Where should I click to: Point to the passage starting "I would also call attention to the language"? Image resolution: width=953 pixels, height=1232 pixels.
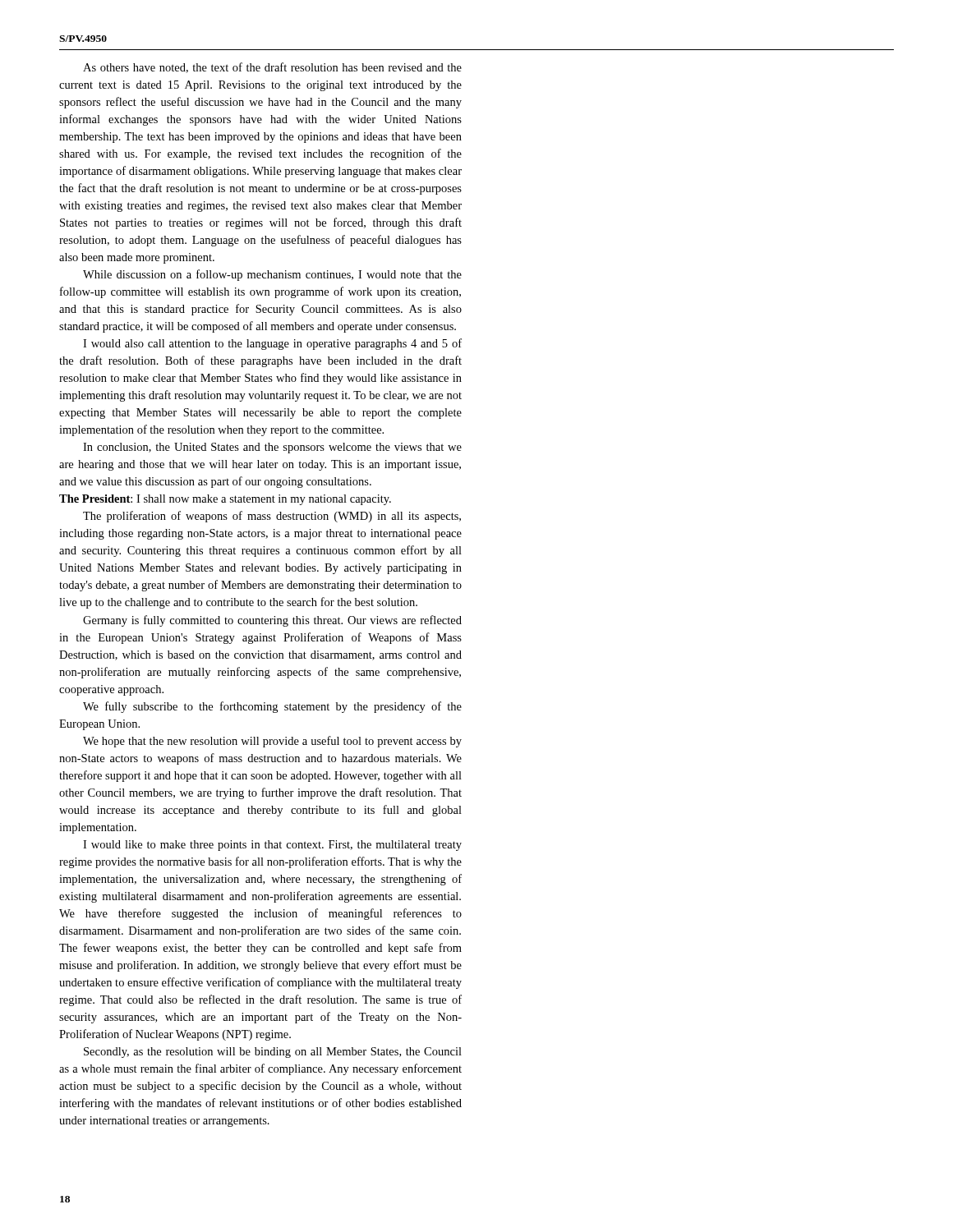(260, 387)
